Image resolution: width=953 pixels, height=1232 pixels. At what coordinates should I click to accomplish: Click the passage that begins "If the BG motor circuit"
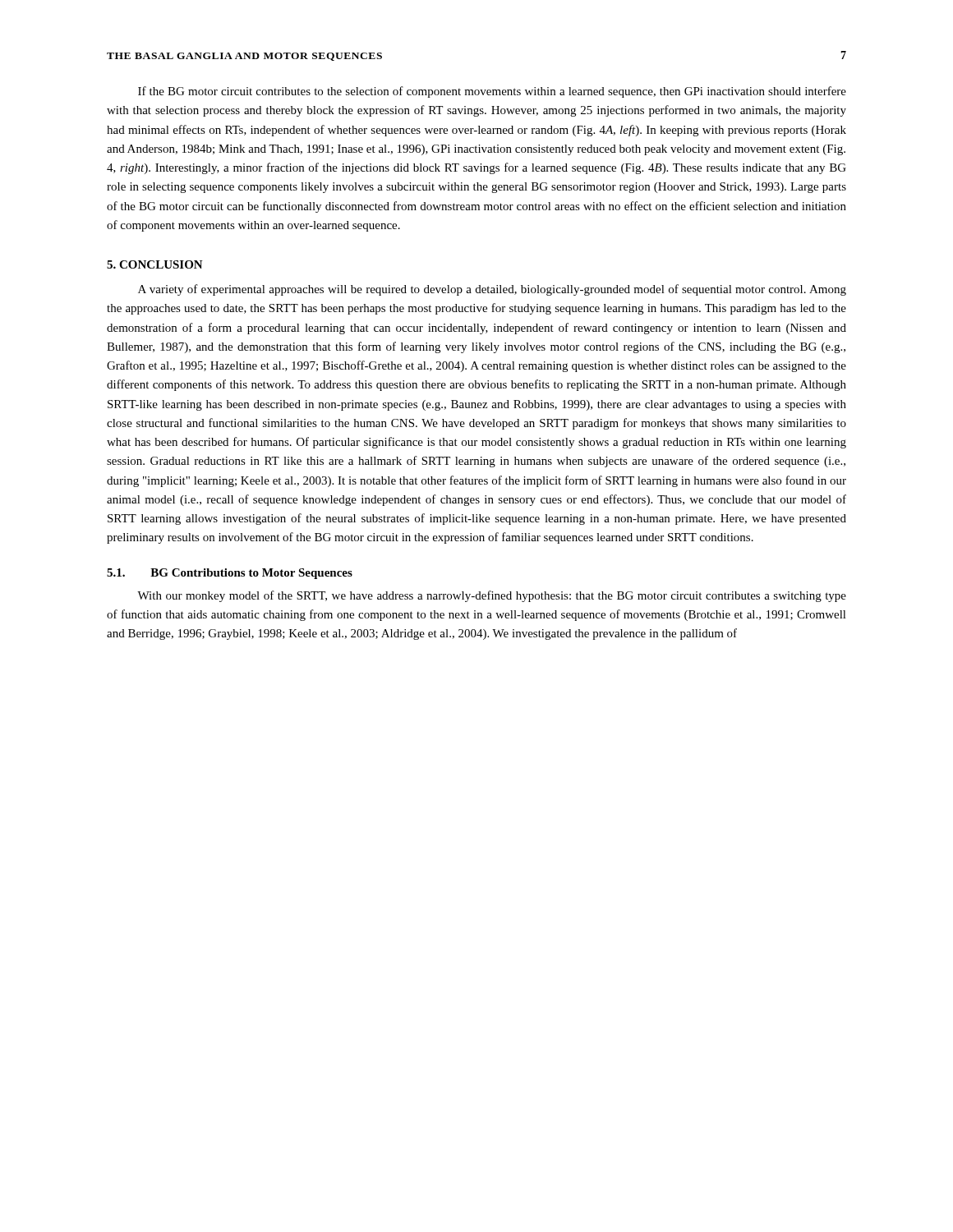coord(476,159)
